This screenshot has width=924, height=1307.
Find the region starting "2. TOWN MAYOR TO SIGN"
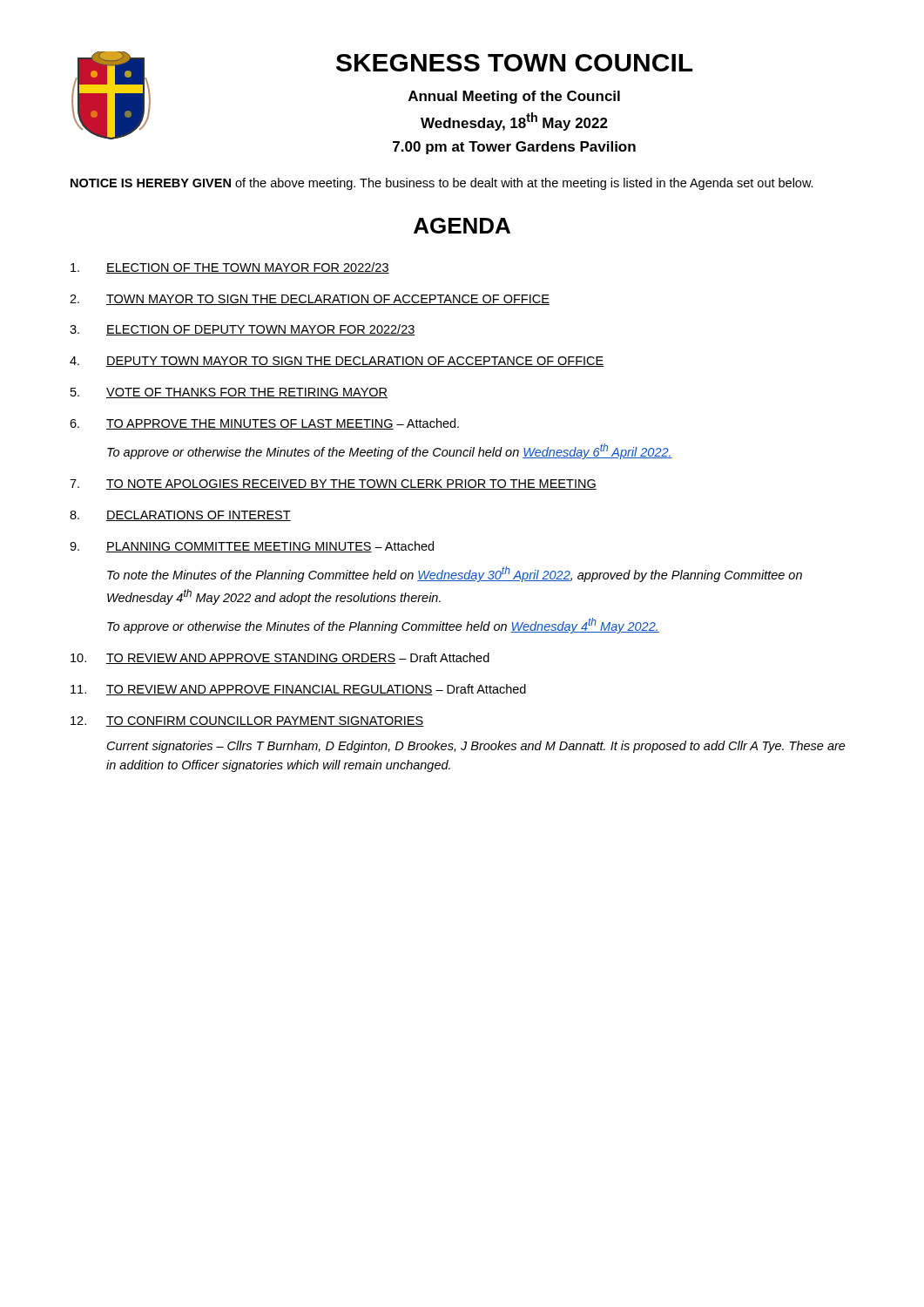coord(462,299)
